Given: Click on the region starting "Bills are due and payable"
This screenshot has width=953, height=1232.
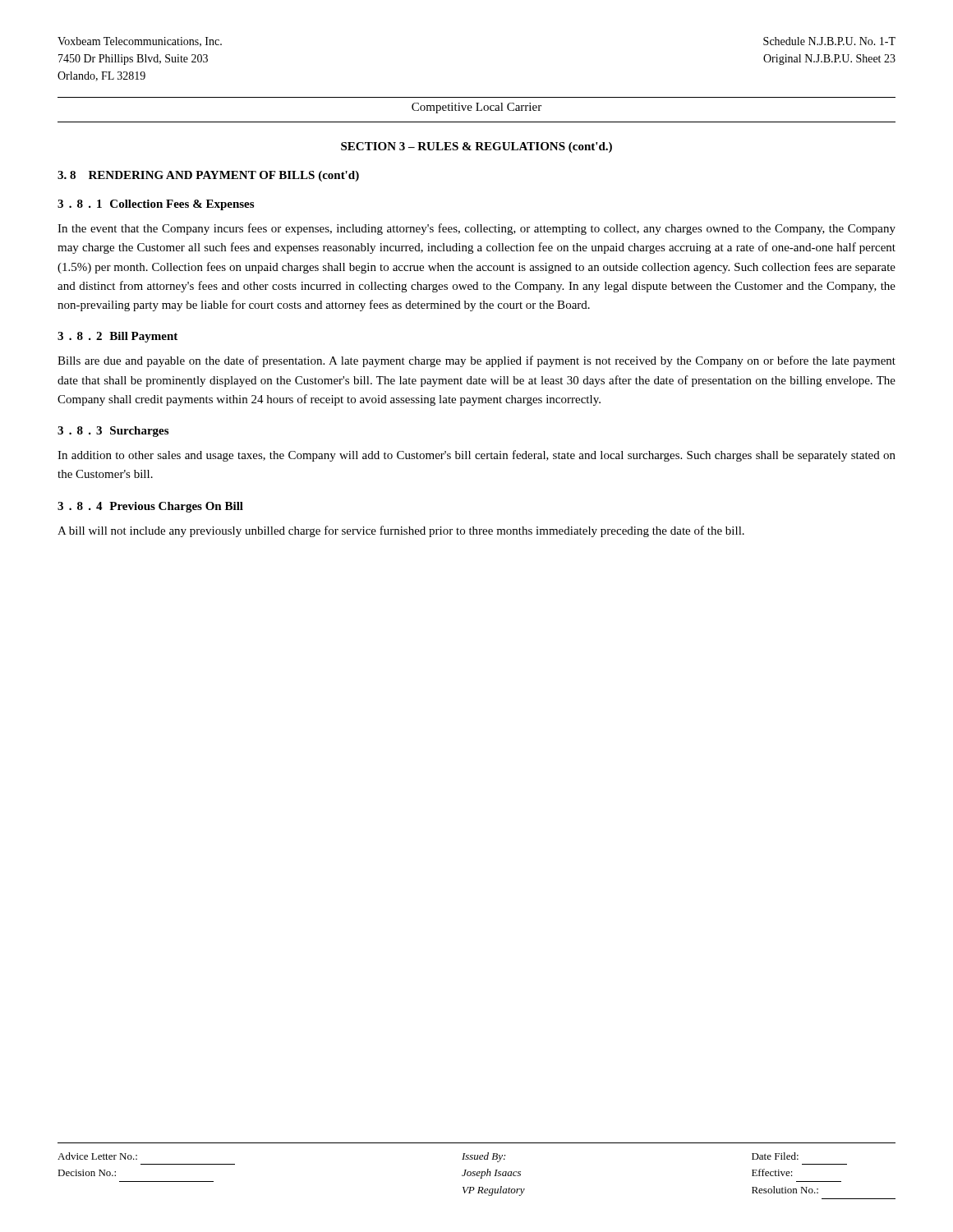Looking at the screenshot, I should (476, 380).
